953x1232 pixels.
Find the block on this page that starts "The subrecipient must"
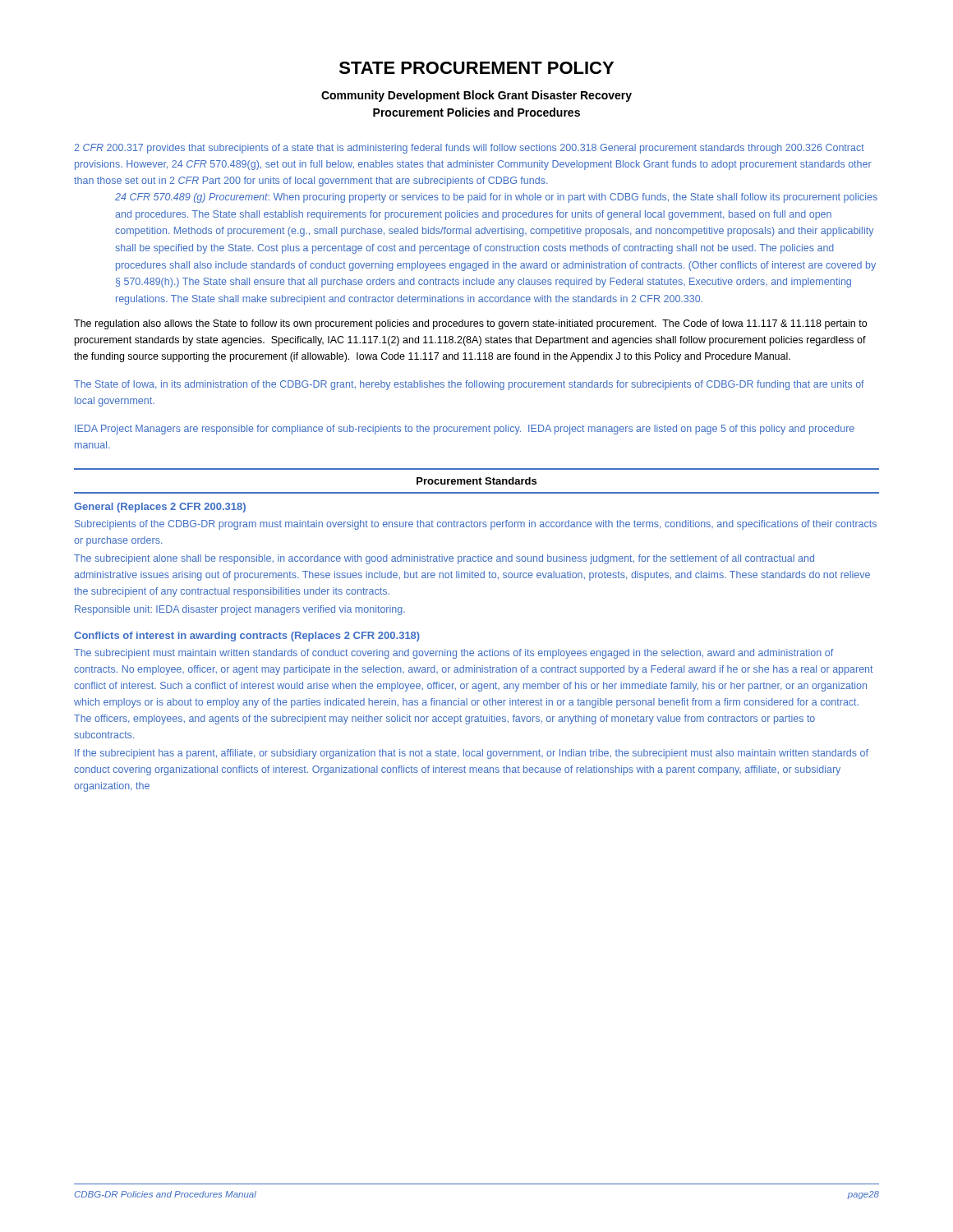click(x=473, y=694)
